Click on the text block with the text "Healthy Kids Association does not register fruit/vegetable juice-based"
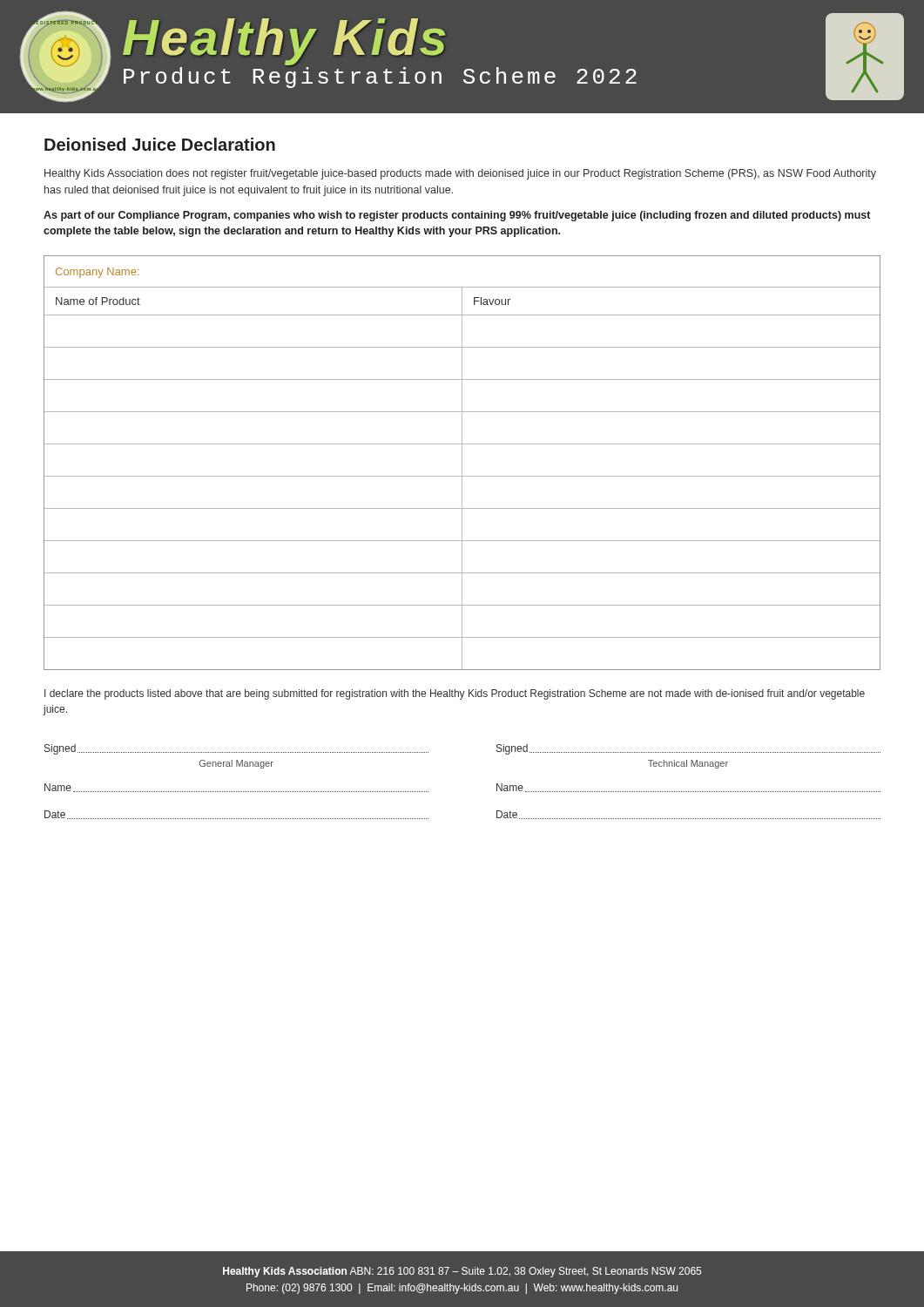Viewport: 924px width, 1307px height. tap(460, 182)
